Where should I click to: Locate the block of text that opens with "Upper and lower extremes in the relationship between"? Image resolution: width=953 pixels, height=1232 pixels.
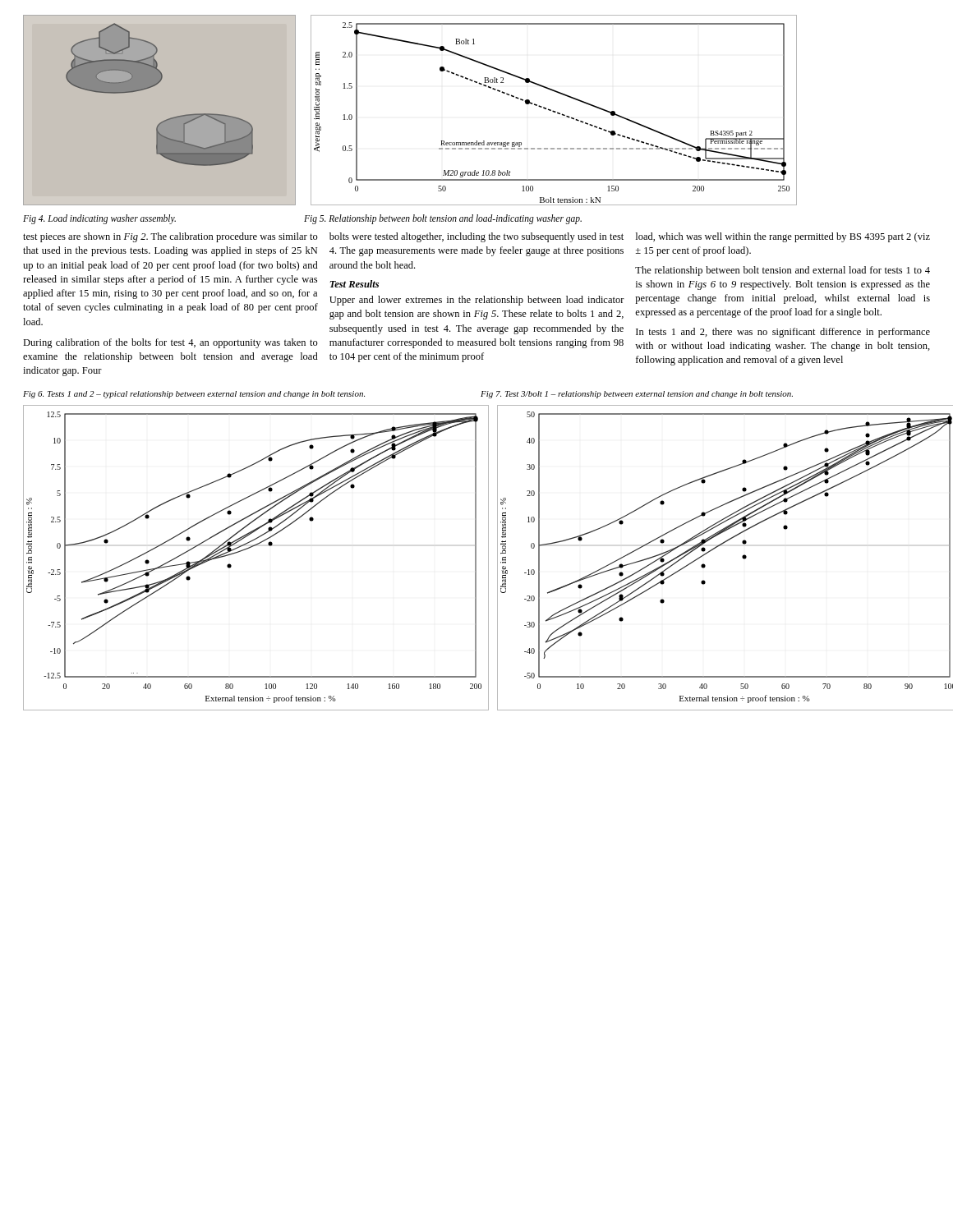(x=476, y=328)
